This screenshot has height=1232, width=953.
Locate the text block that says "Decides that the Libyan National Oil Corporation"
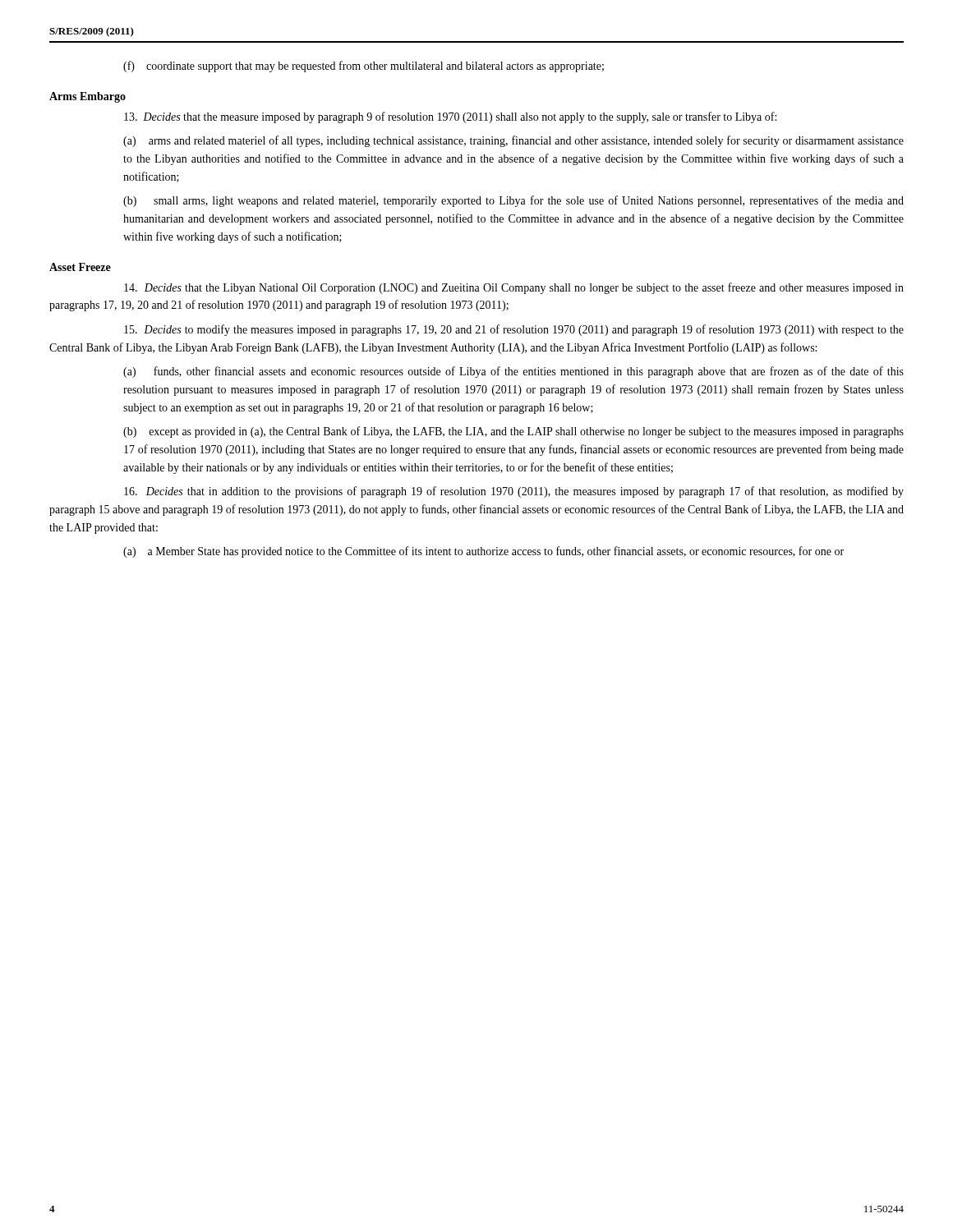click(476, 296)
